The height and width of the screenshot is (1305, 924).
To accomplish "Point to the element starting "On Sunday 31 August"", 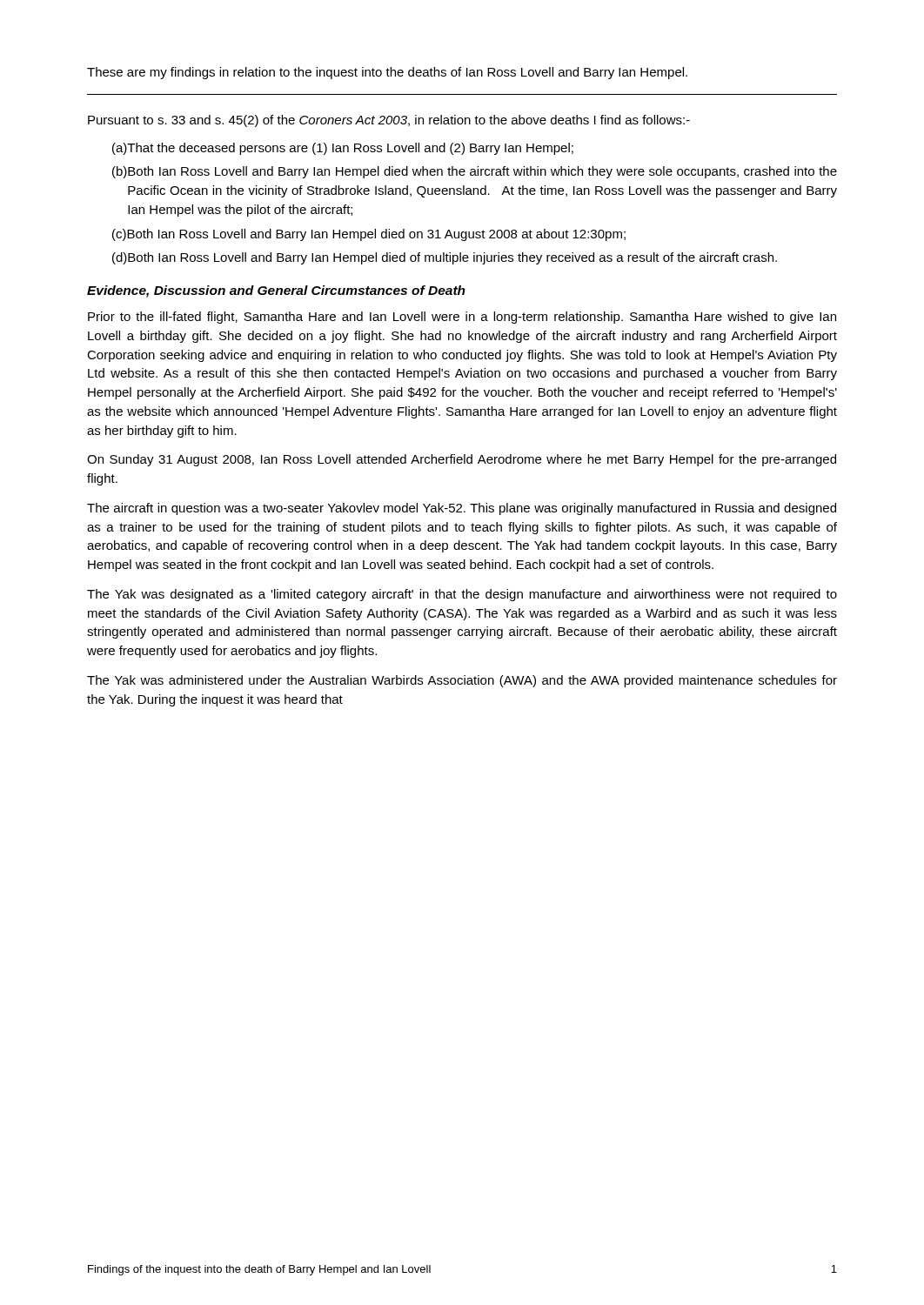I will click(x=462, y=469).
